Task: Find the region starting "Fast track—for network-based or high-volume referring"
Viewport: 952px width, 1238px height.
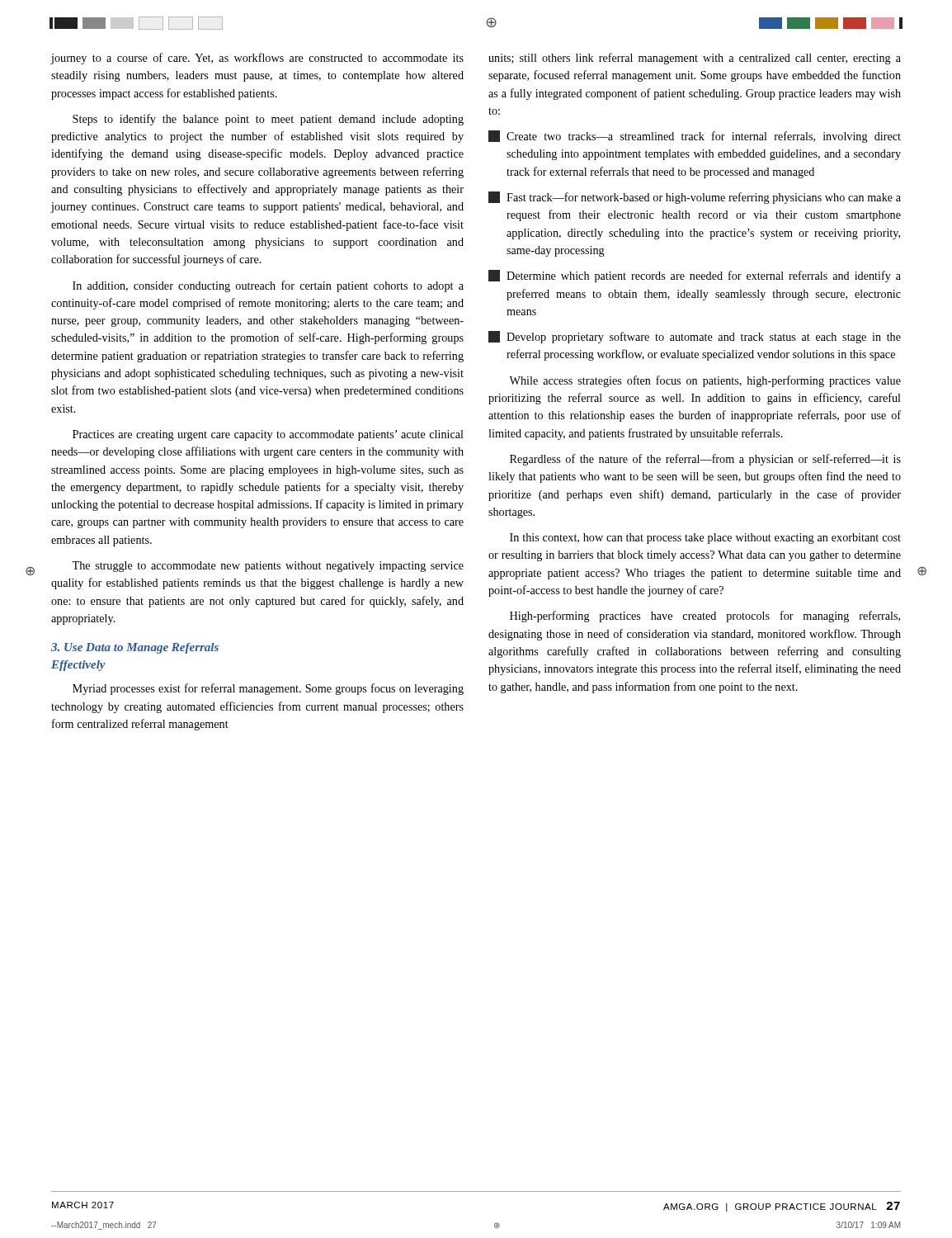Action: point(695,224)
